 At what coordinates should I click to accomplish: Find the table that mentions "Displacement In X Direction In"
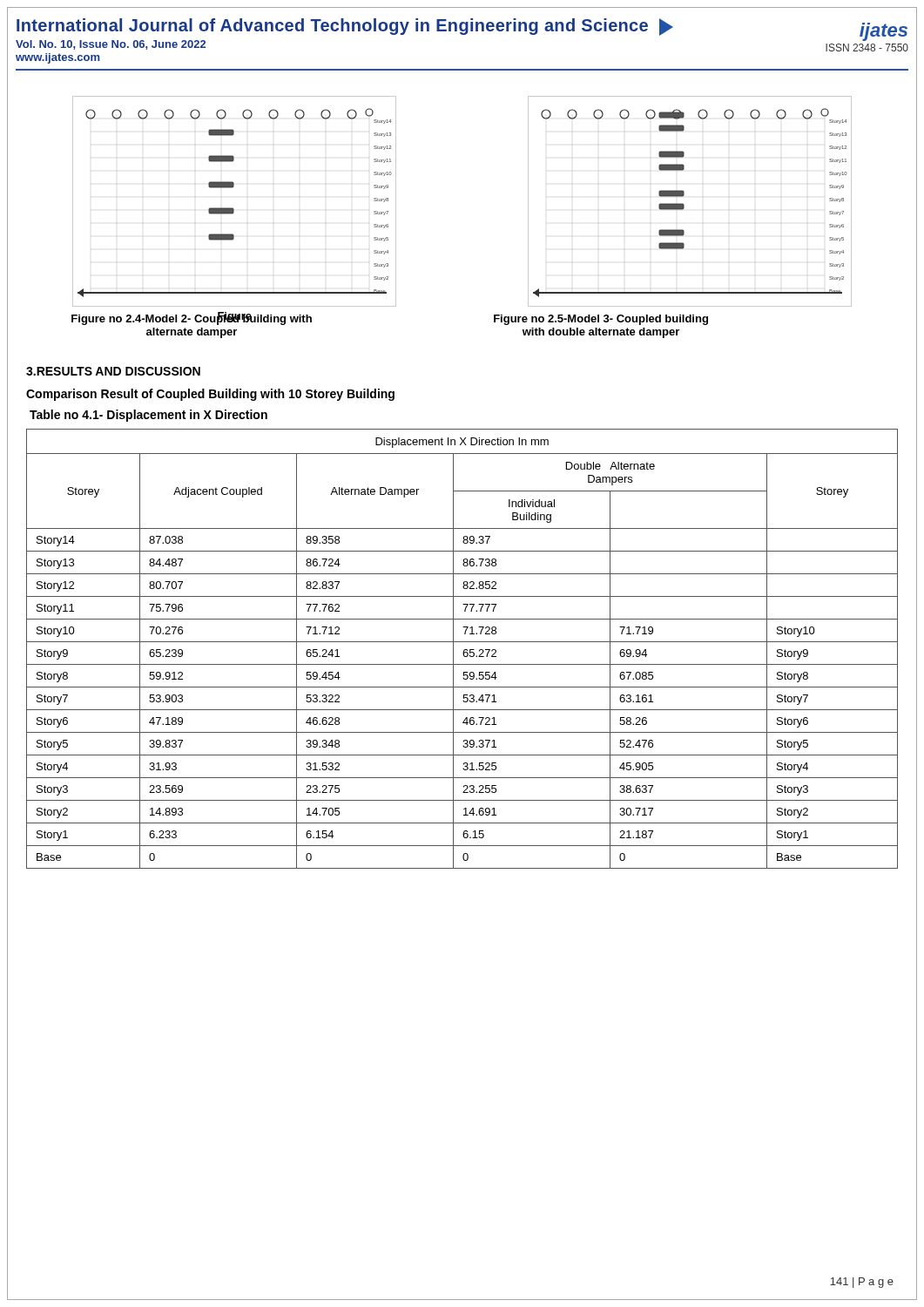click(462, 649)
